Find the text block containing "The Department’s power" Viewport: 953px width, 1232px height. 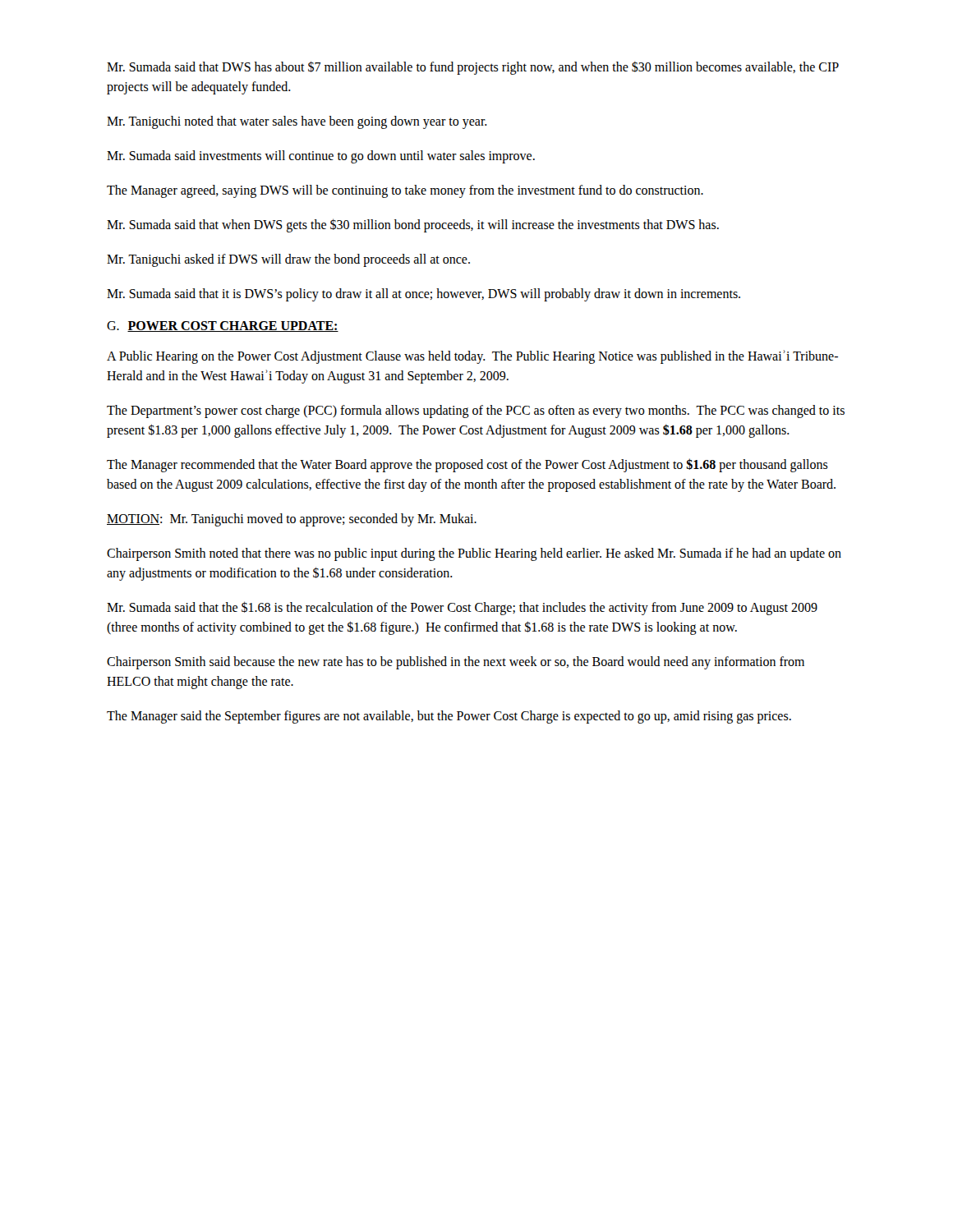(476, 420)
